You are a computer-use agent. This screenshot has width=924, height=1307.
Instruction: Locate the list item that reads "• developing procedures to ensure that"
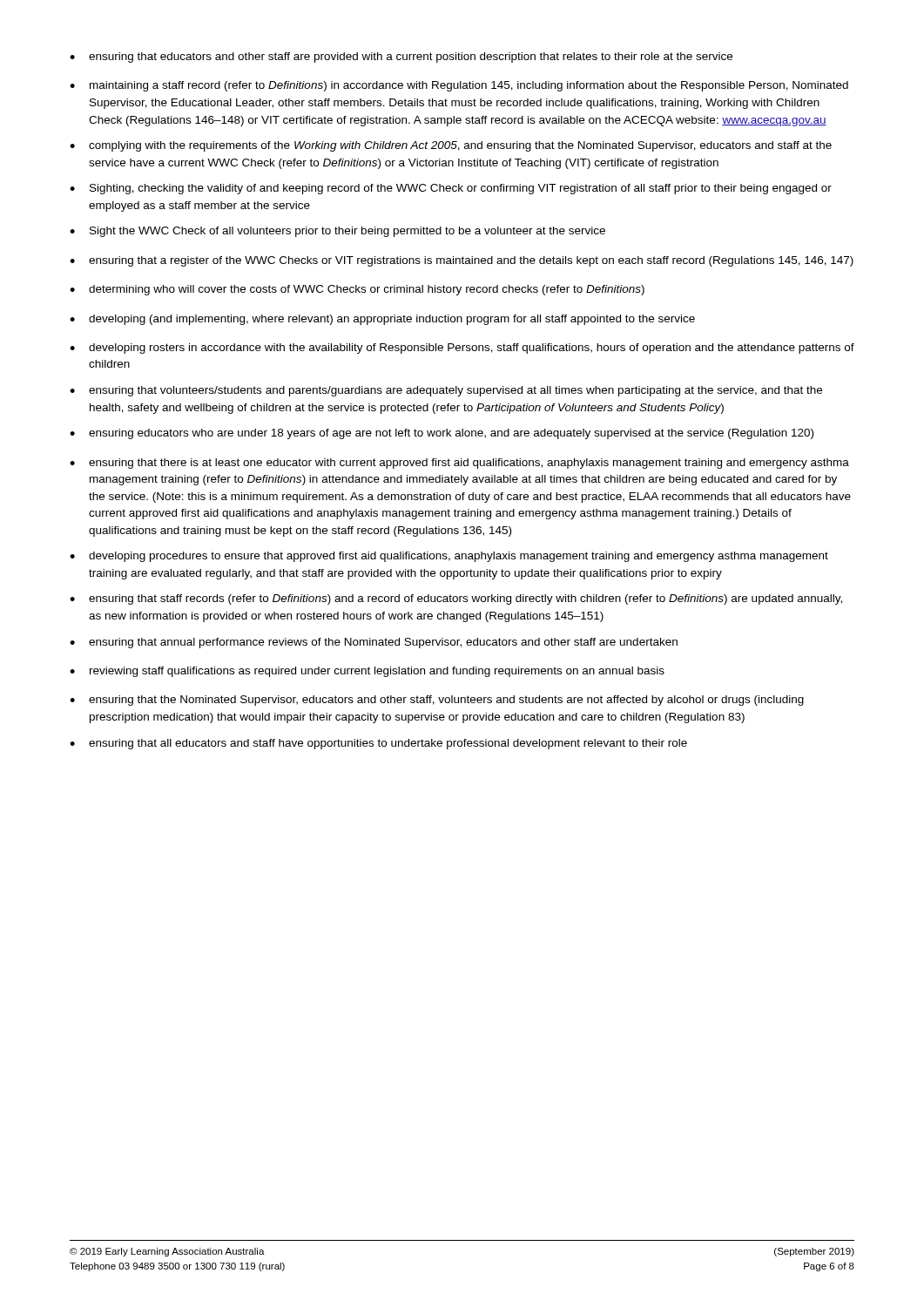coord(462,565)
